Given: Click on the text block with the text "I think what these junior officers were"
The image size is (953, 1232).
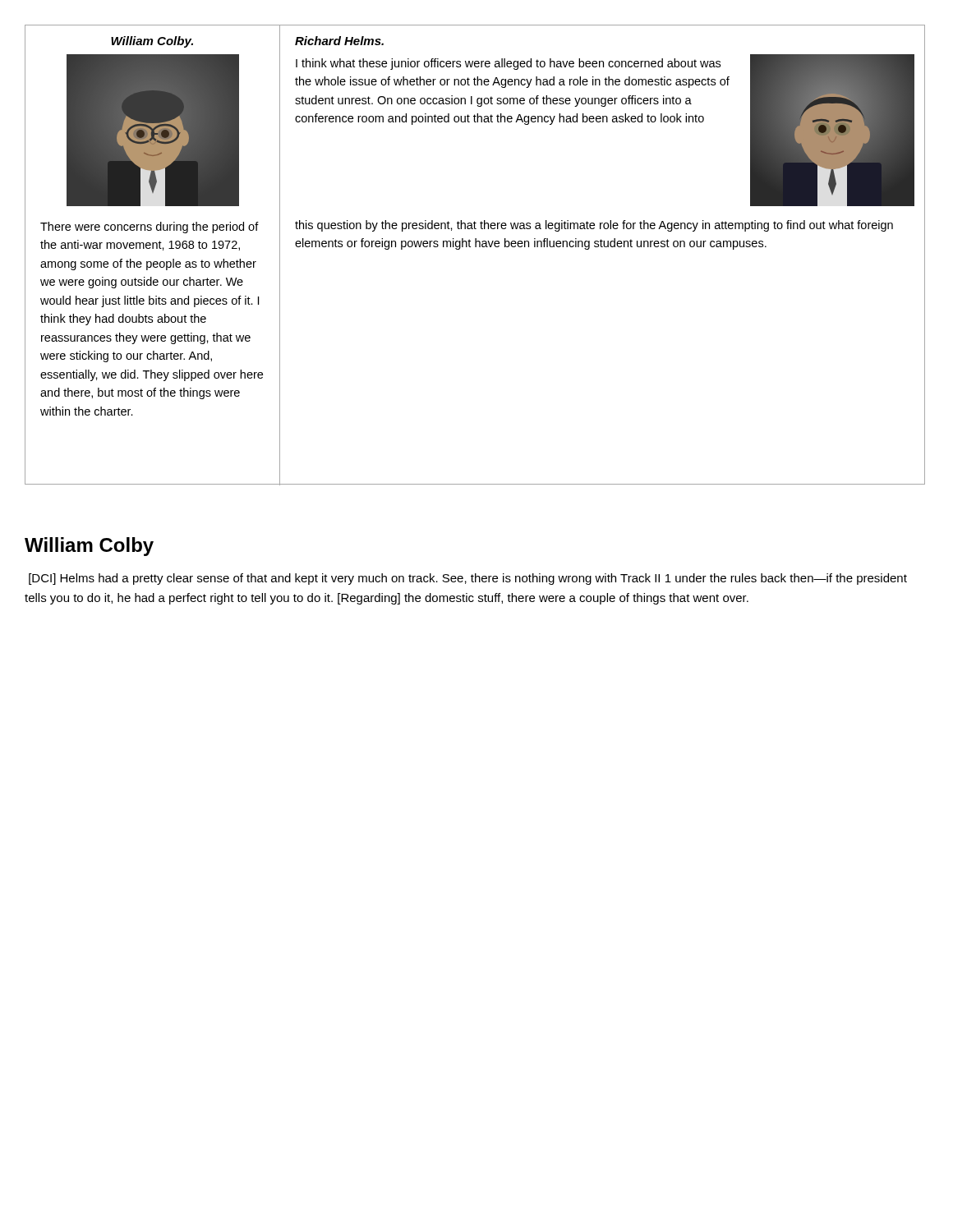Looking at the screenshot, I should click(512, 91).
